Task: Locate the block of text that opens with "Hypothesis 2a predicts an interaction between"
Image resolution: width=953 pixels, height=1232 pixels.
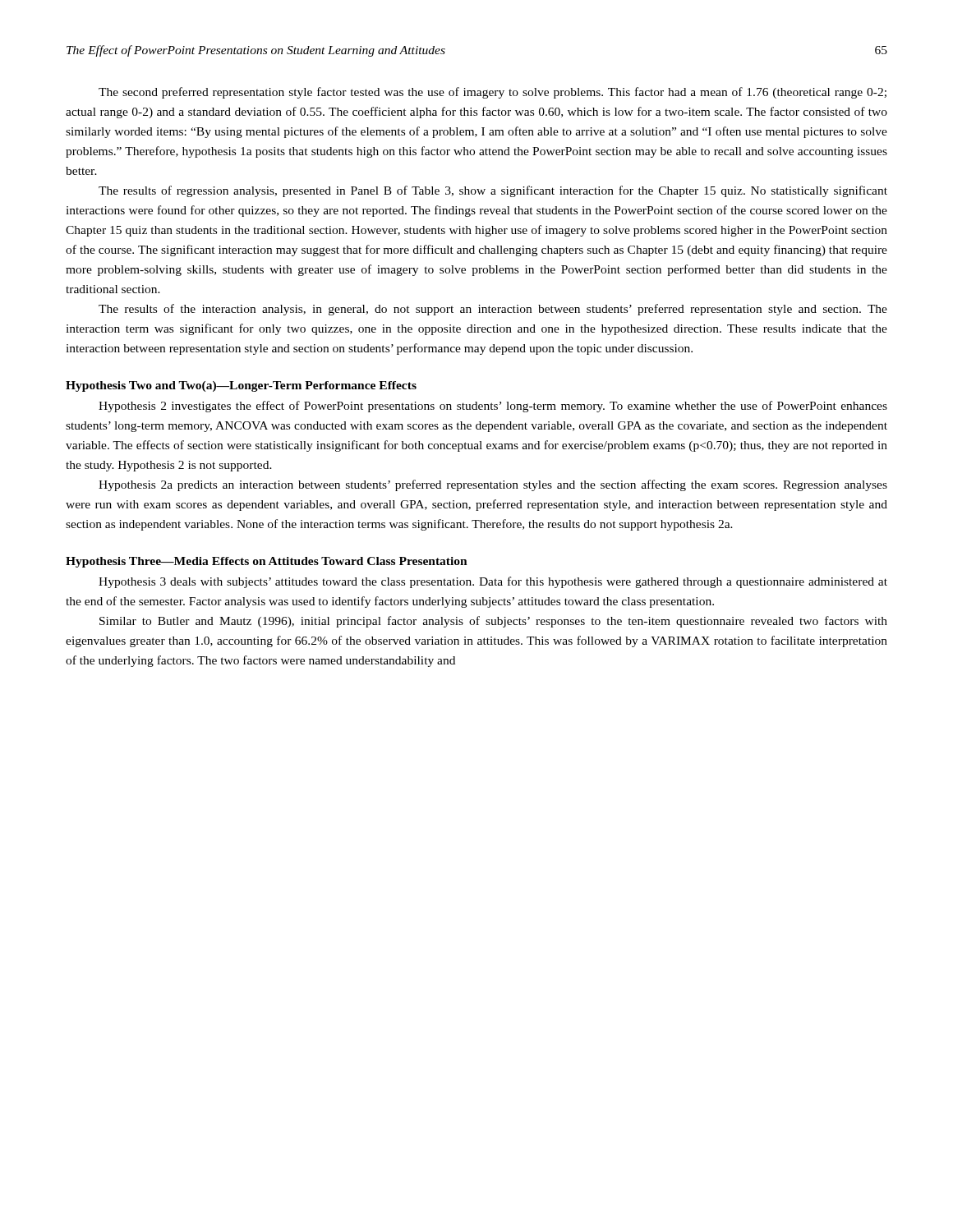Action: pos(476,505)
